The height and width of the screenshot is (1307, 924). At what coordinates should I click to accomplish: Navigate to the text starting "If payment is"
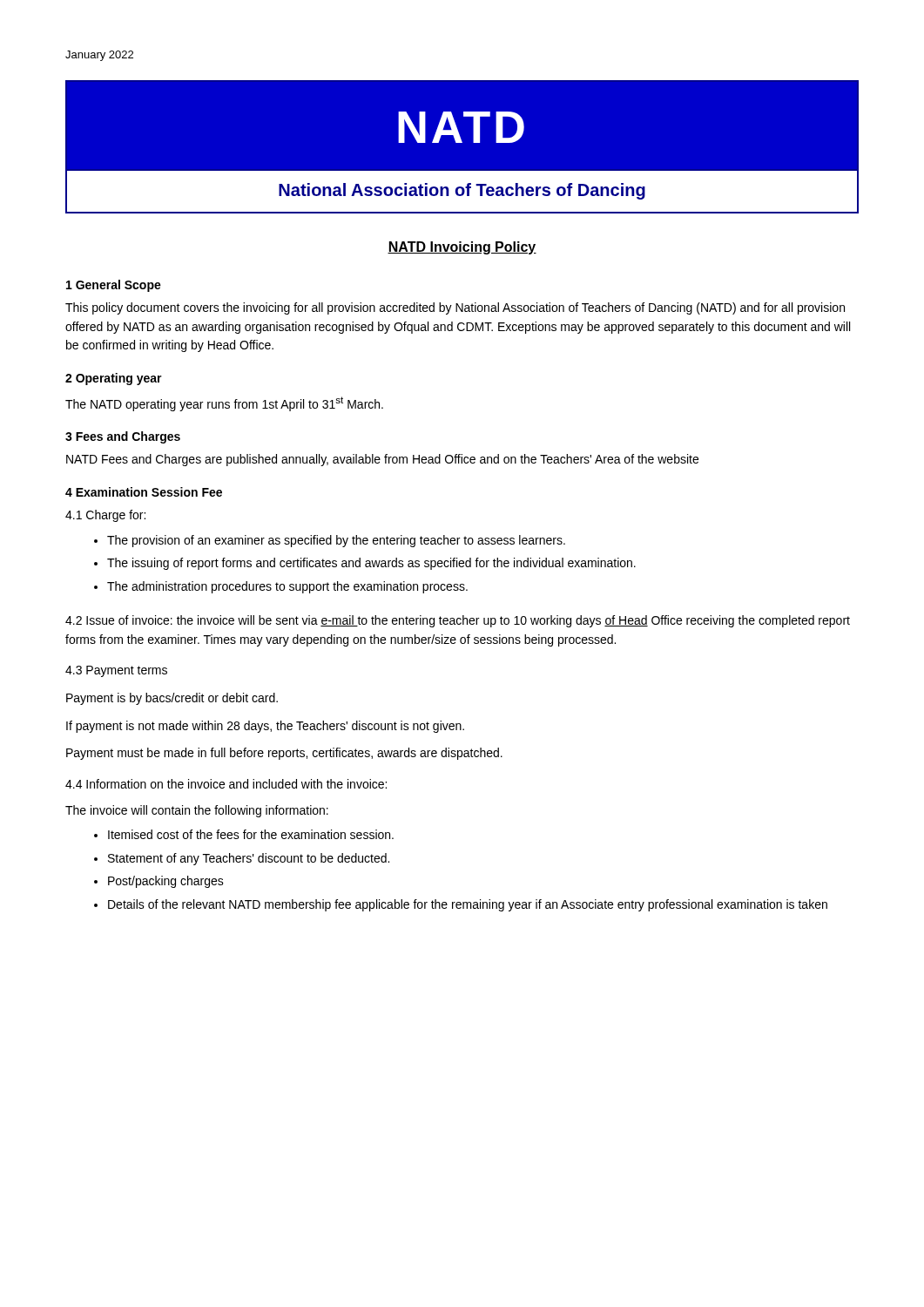(x=265, y=726)
